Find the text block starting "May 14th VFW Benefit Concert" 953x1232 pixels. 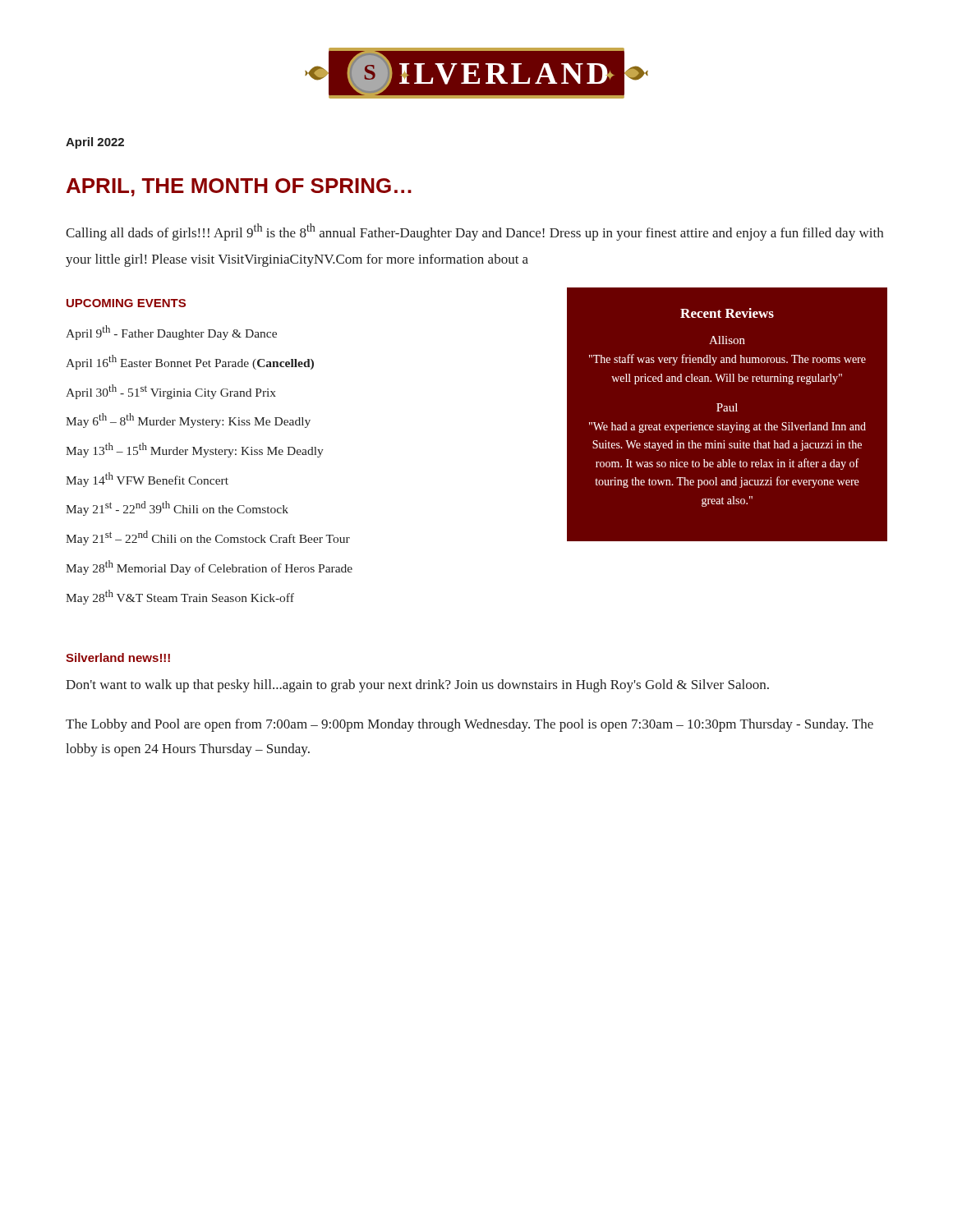[x=147, y=478]
